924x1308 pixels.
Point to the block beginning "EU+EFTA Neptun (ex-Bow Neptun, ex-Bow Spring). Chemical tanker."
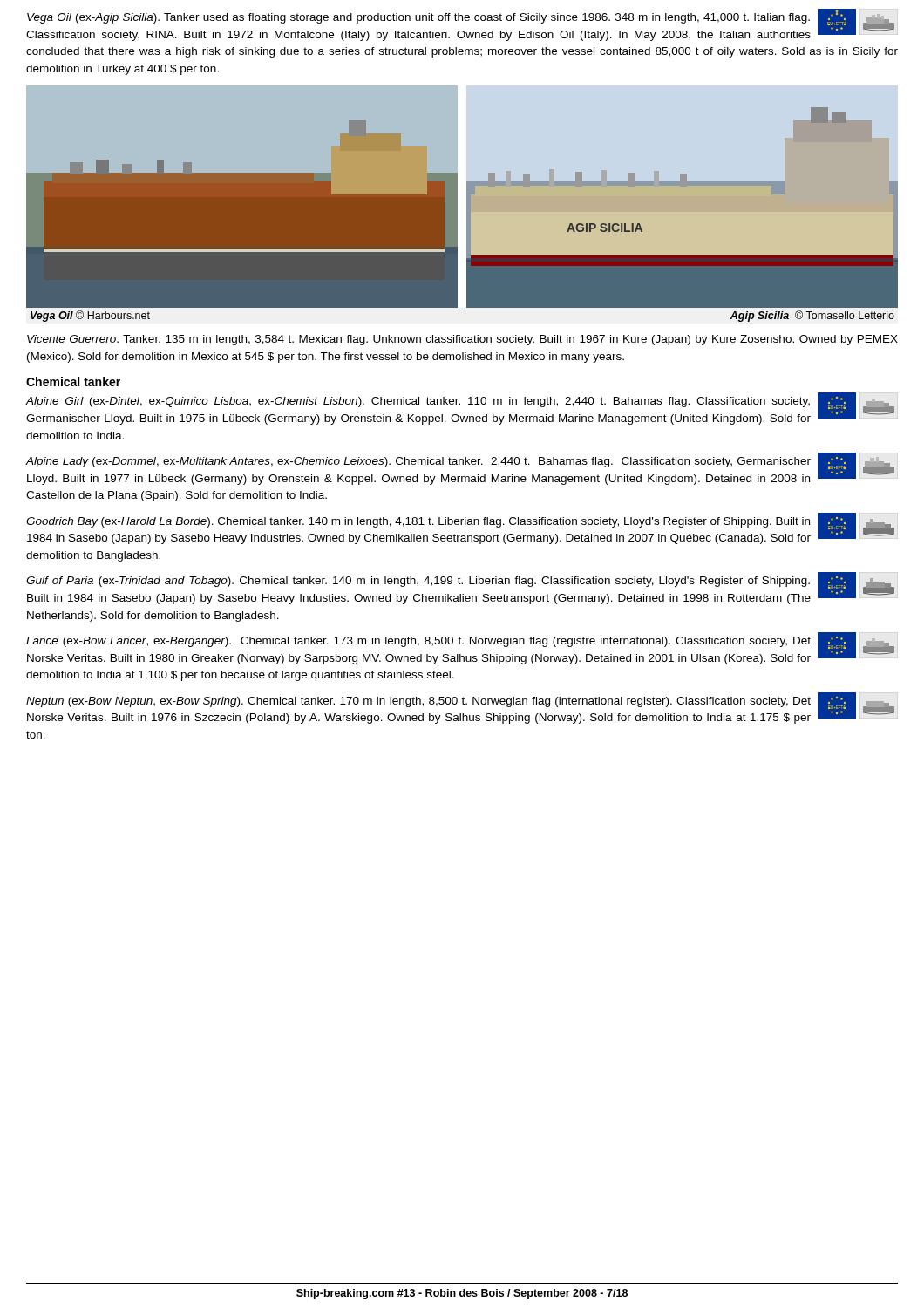[x=462, y=717]
